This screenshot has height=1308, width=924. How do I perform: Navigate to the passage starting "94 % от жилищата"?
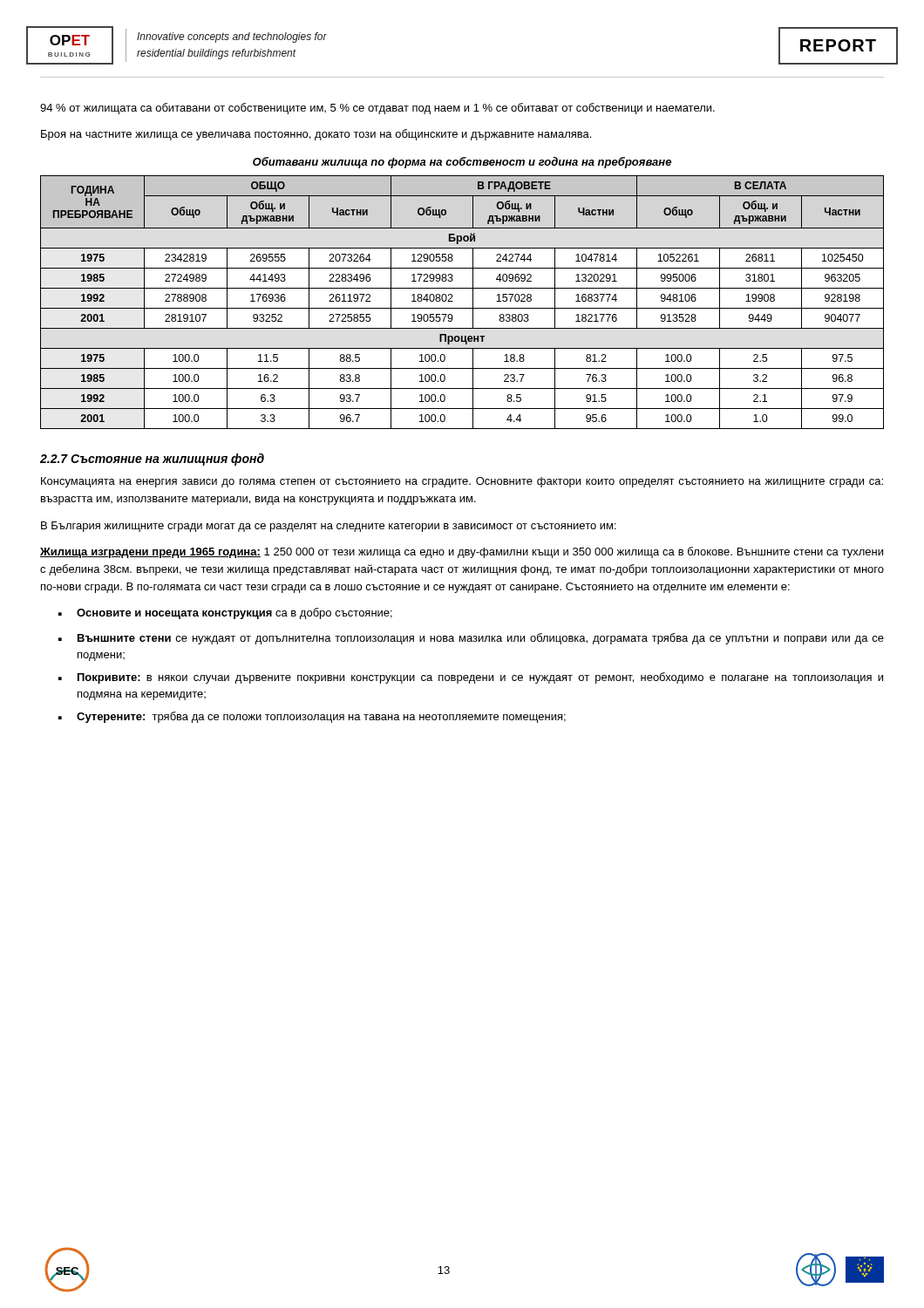tap(378, 108)
